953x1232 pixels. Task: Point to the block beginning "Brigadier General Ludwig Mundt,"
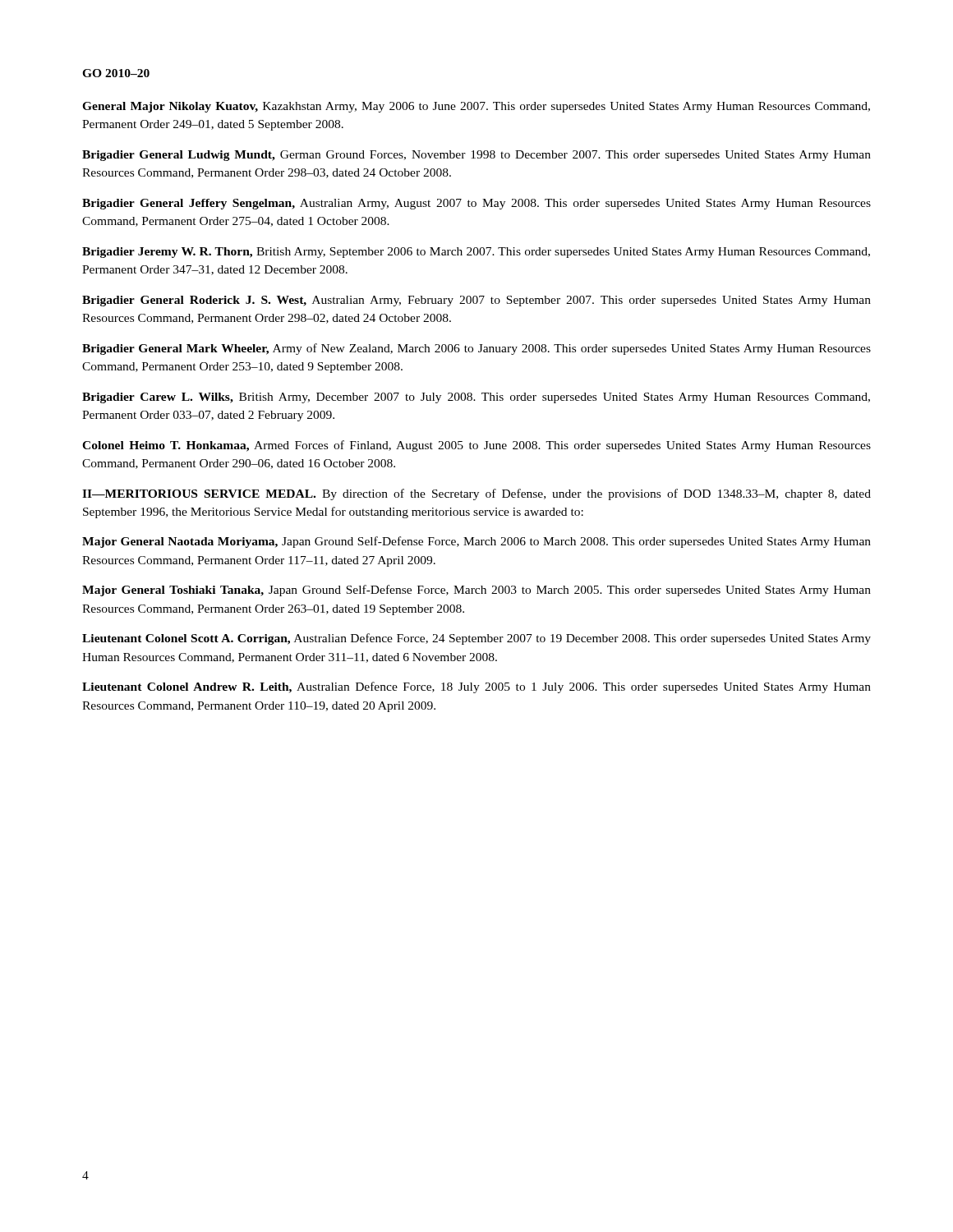pos(476,163)
